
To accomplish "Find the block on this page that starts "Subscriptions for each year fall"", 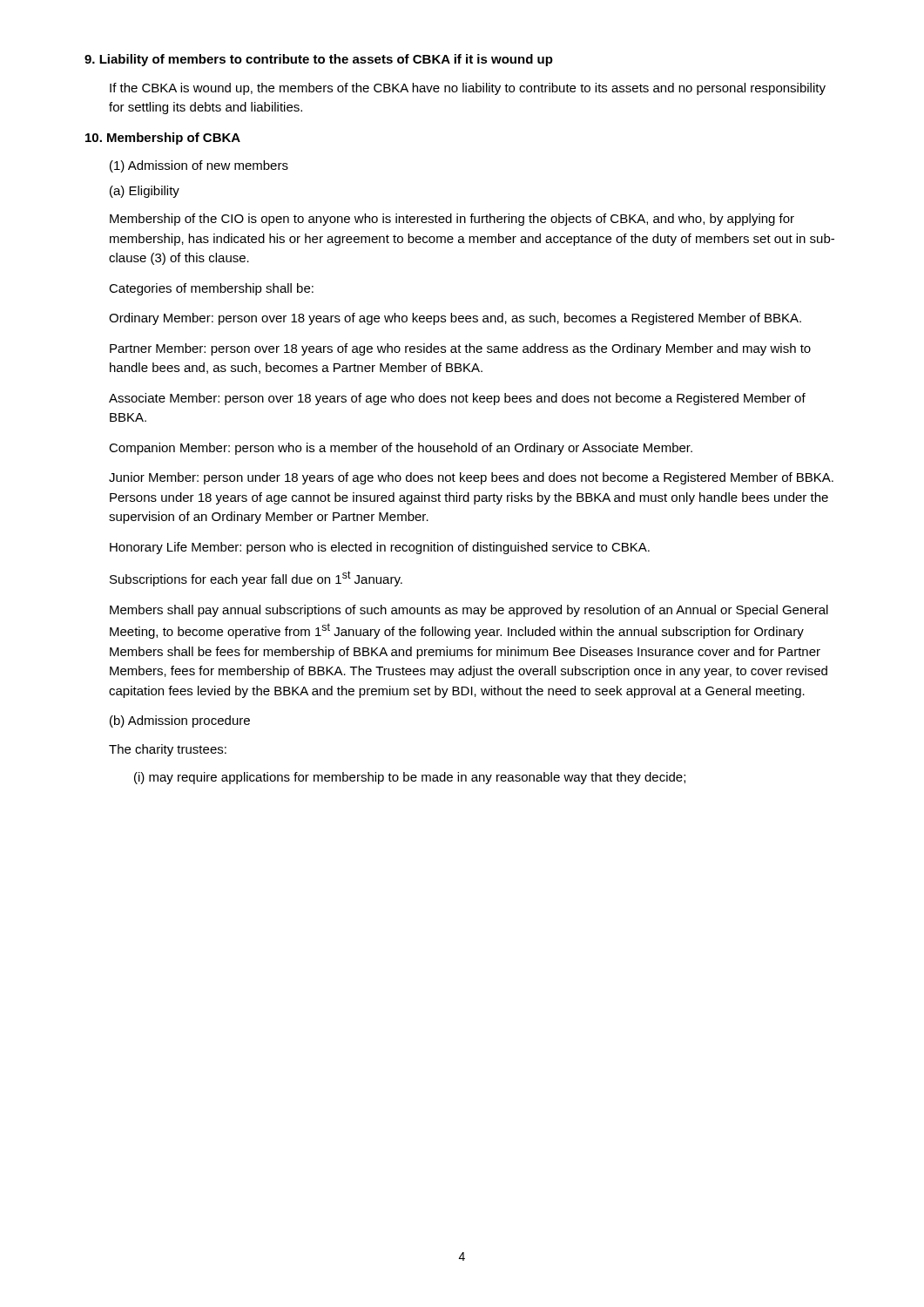I will 256,578.
